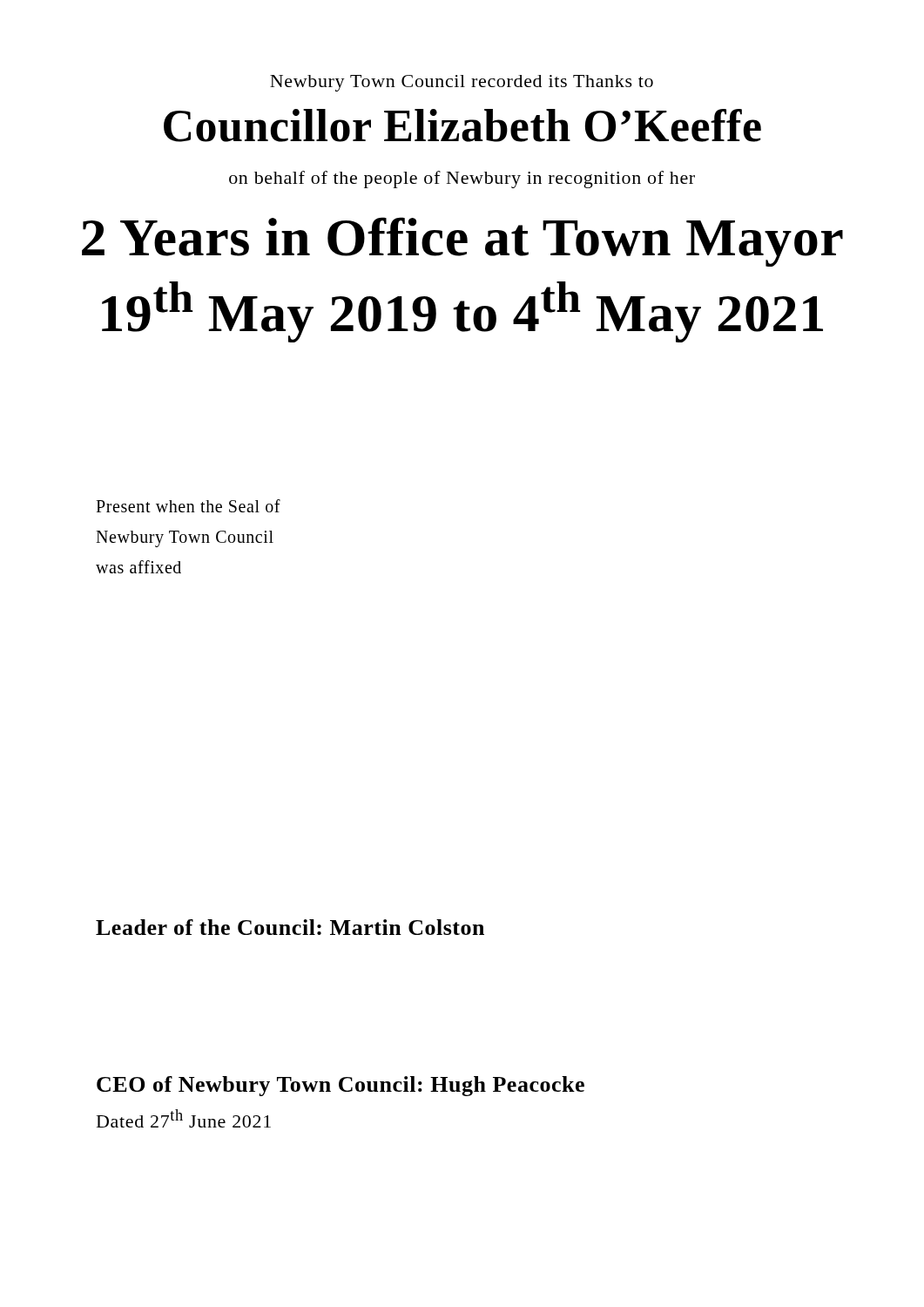
Task: Locate the block of text that opens with "Present when the Seal"
Action: click(x=188, y=506)
